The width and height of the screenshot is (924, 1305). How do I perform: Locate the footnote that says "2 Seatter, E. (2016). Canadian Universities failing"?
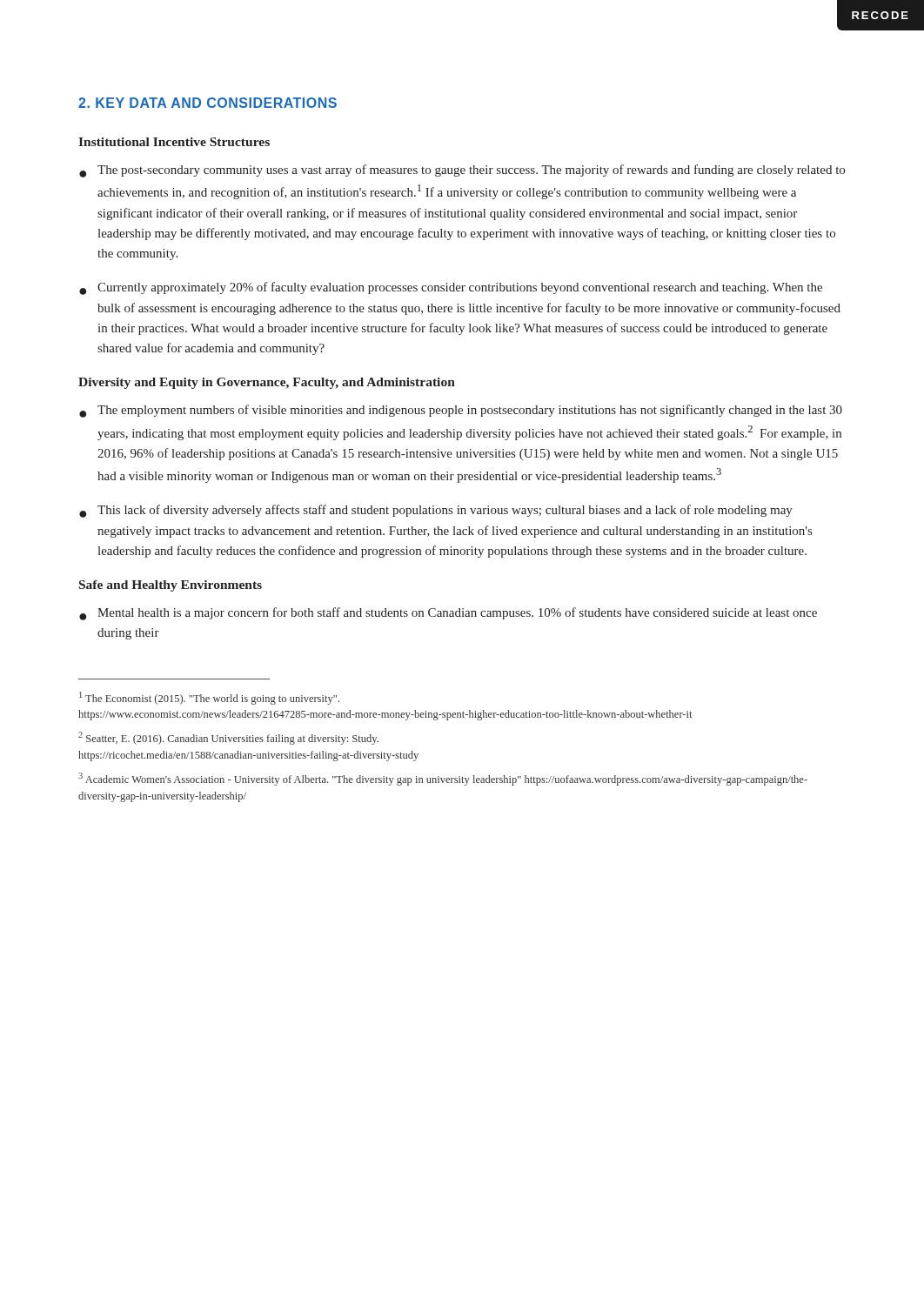pyautogui.click(x=248, y=746)
